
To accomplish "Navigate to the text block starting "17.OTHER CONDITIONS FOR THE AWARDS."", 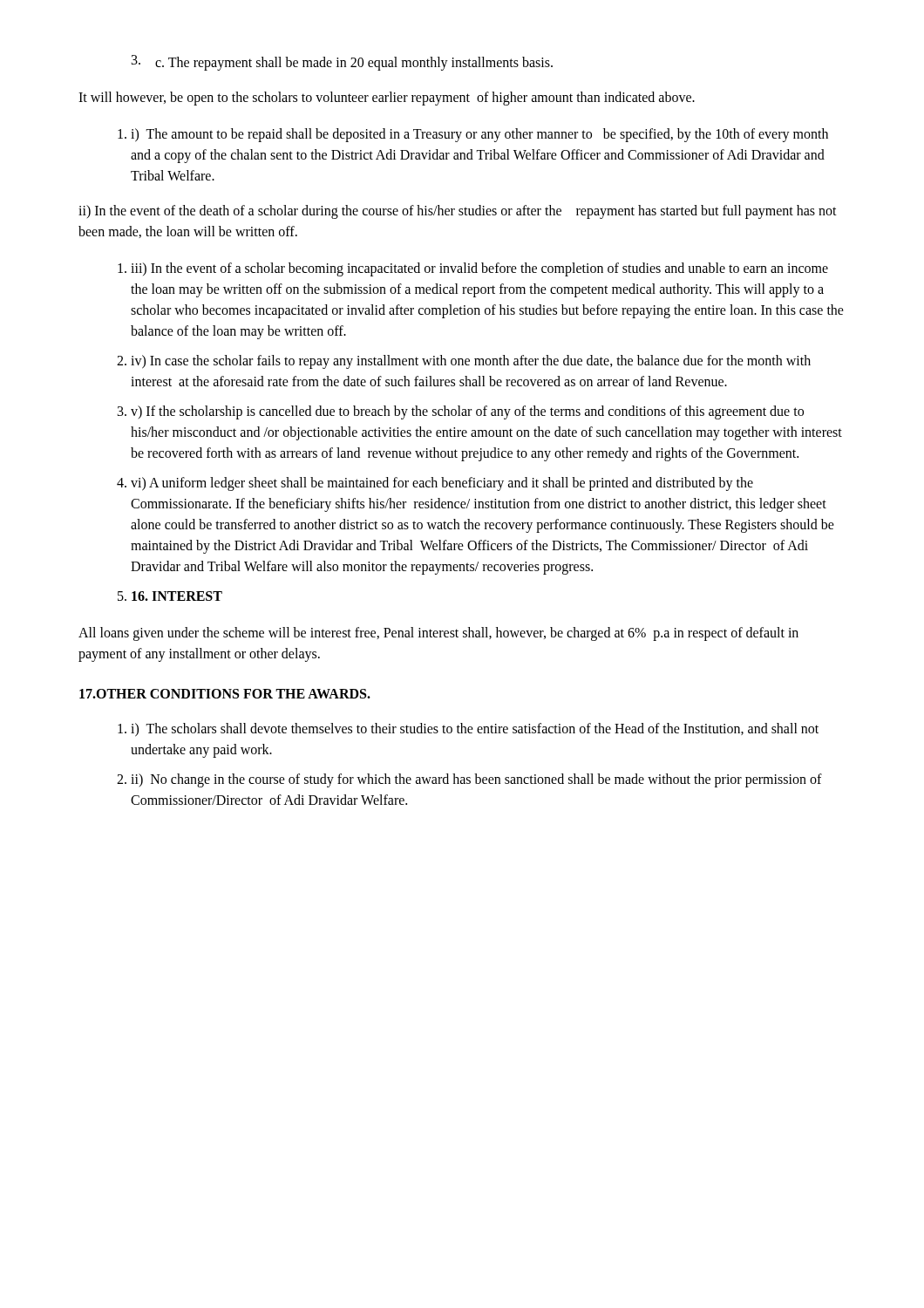I will (x=224, y=694).
